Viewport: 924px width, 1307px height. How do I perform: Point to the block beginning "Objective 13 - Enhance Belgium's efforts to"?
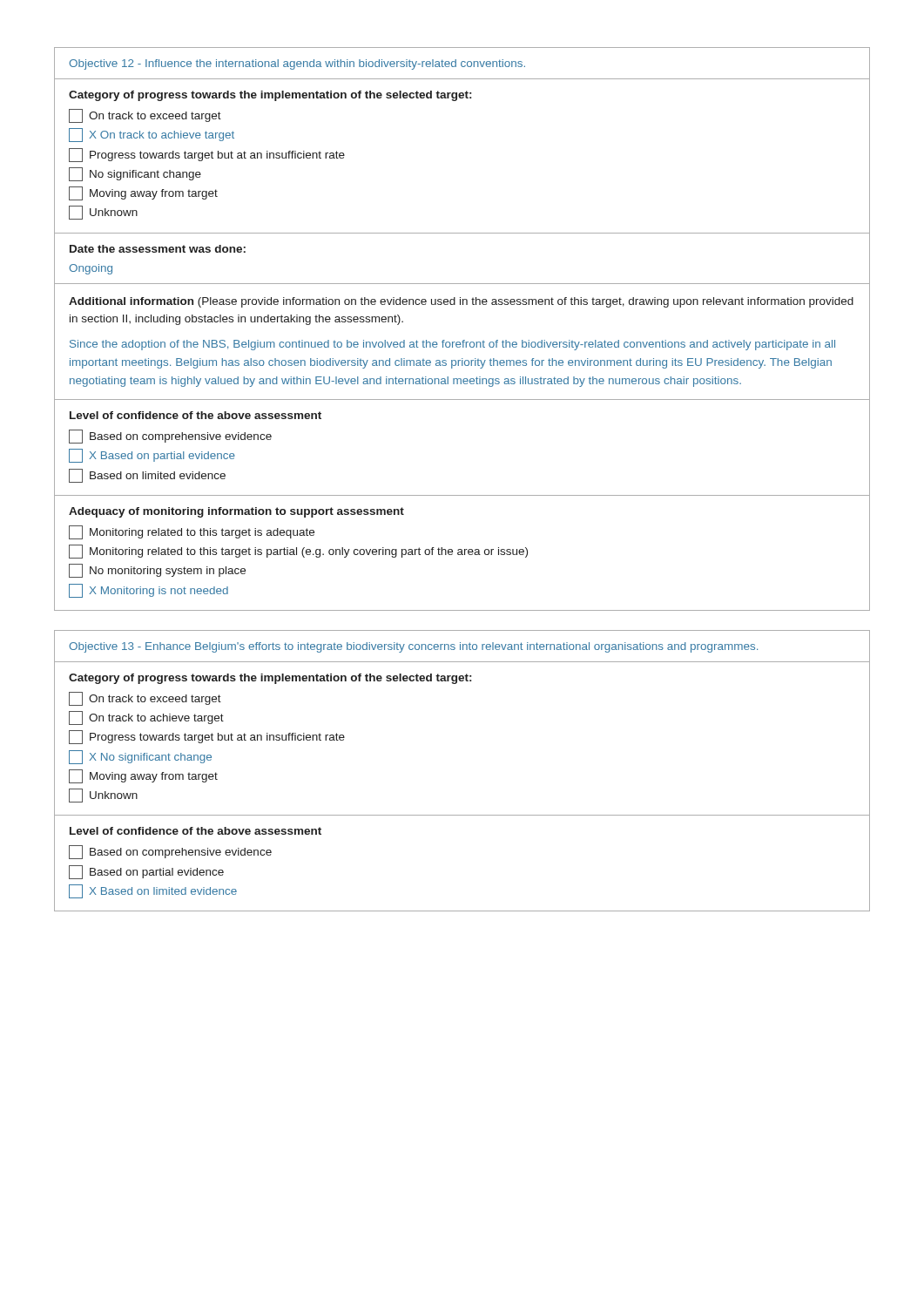(414, 646)
